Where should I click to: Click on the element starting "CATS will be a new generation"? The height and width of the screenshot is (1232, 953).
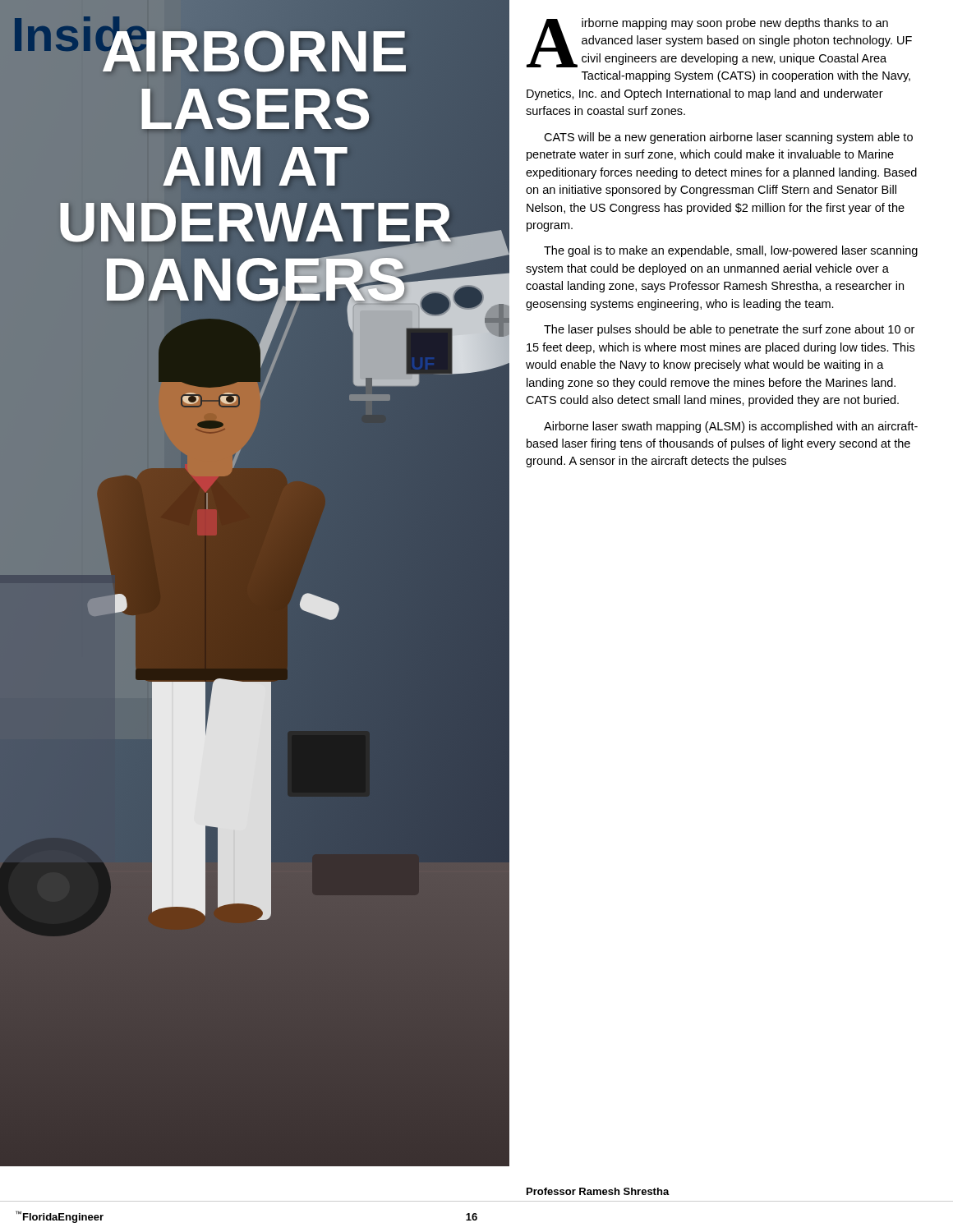pyautogui.click(x=721, y=181)
